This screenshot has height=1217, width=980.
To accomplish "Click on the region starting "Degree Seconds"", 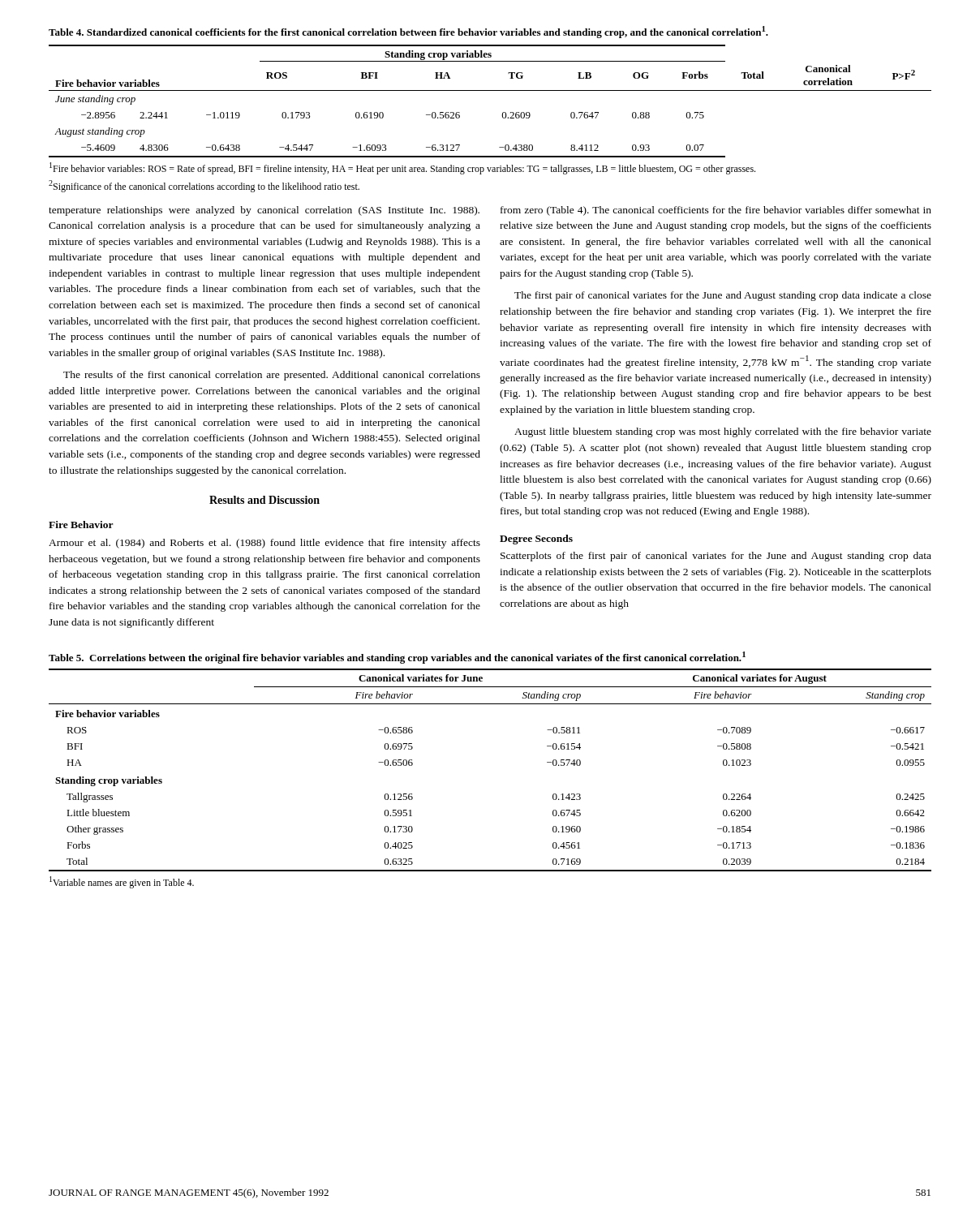I will pos(536,540).
